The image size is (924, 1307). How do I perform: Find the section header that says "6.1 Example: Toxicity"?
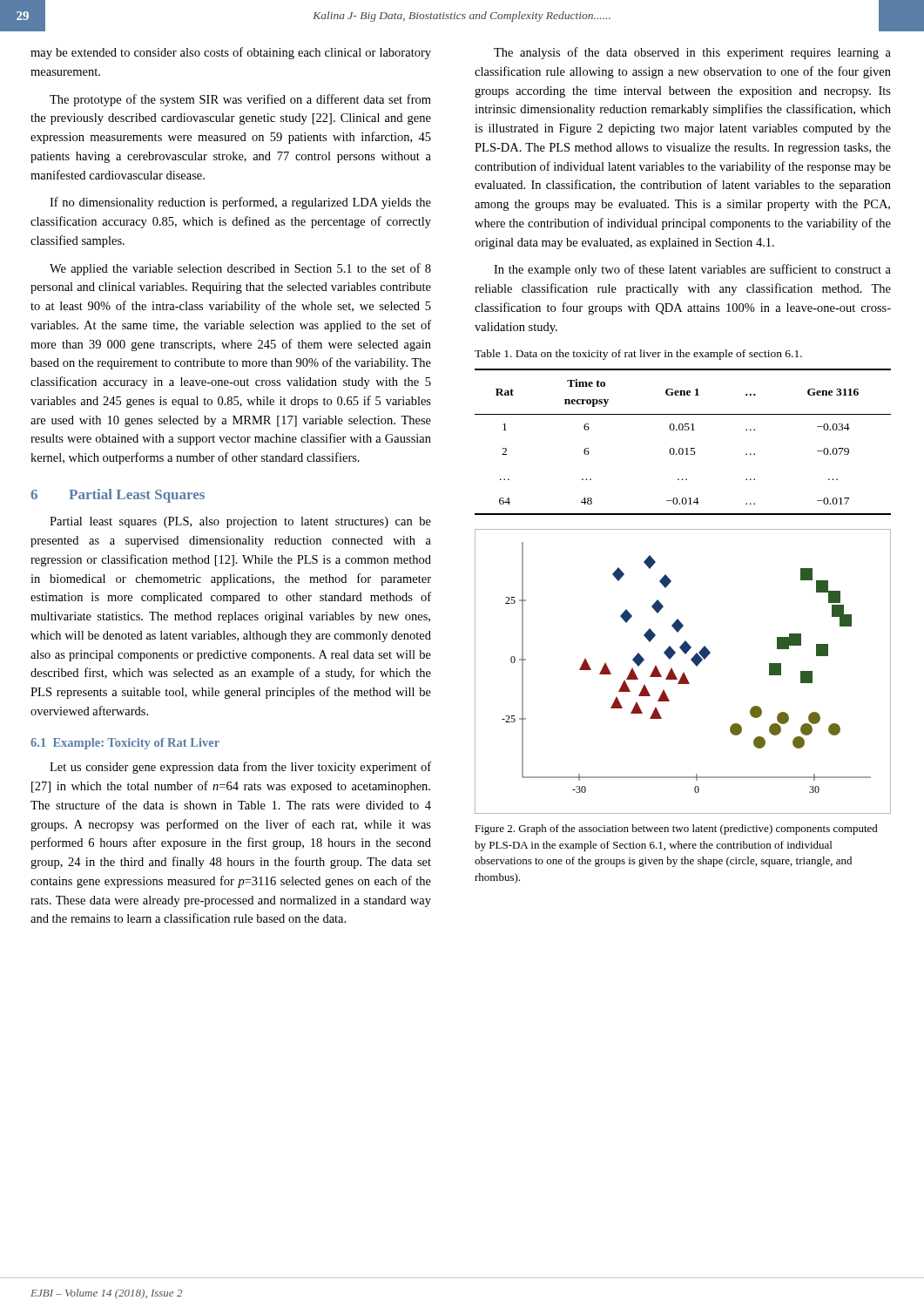click(125, 742)
